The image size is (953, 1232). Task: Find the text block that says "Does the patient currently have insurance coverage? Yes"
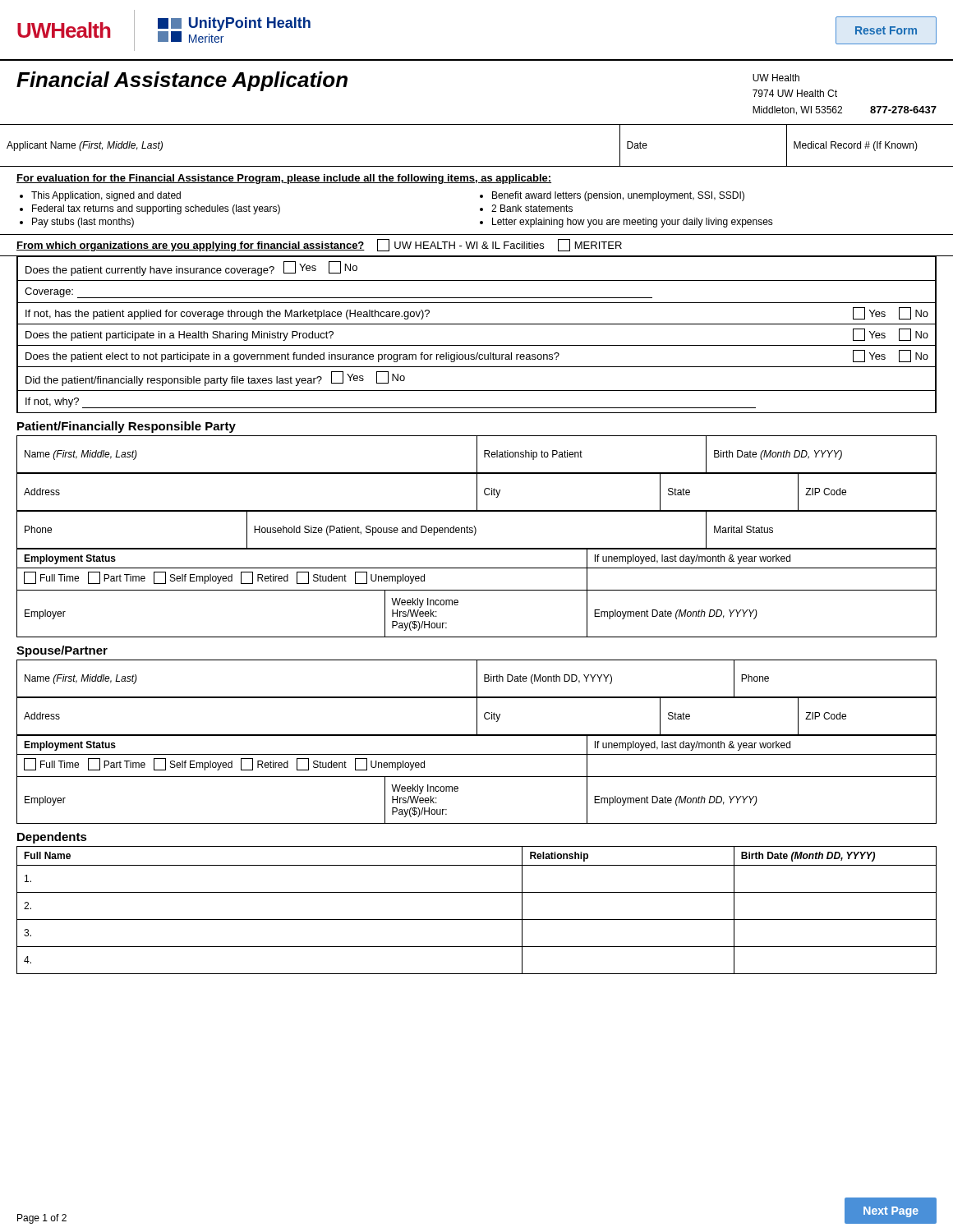(x=476, y=335)
